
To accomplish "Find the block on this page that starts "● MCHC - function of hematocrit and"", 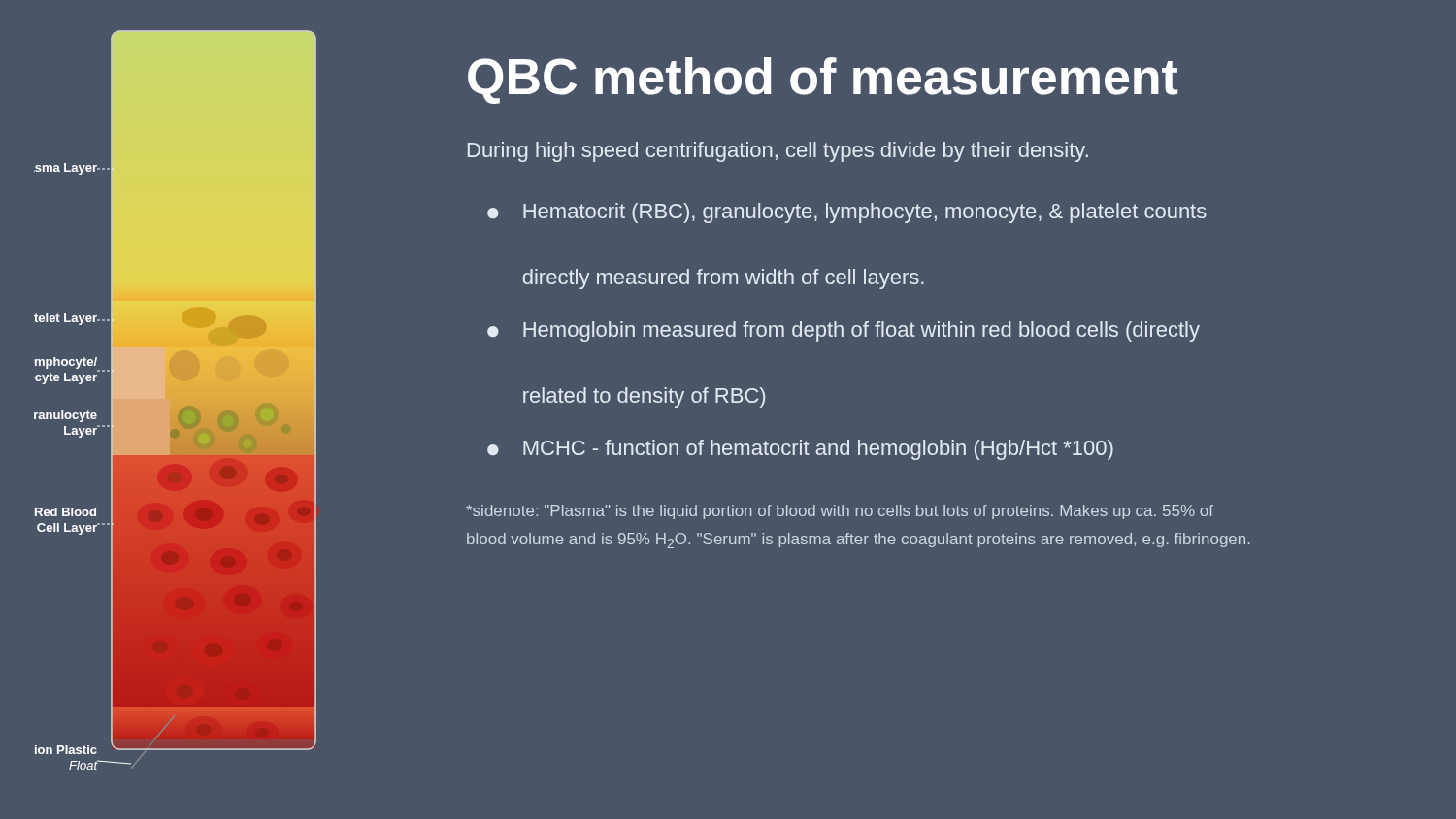I will coord(800,450).
